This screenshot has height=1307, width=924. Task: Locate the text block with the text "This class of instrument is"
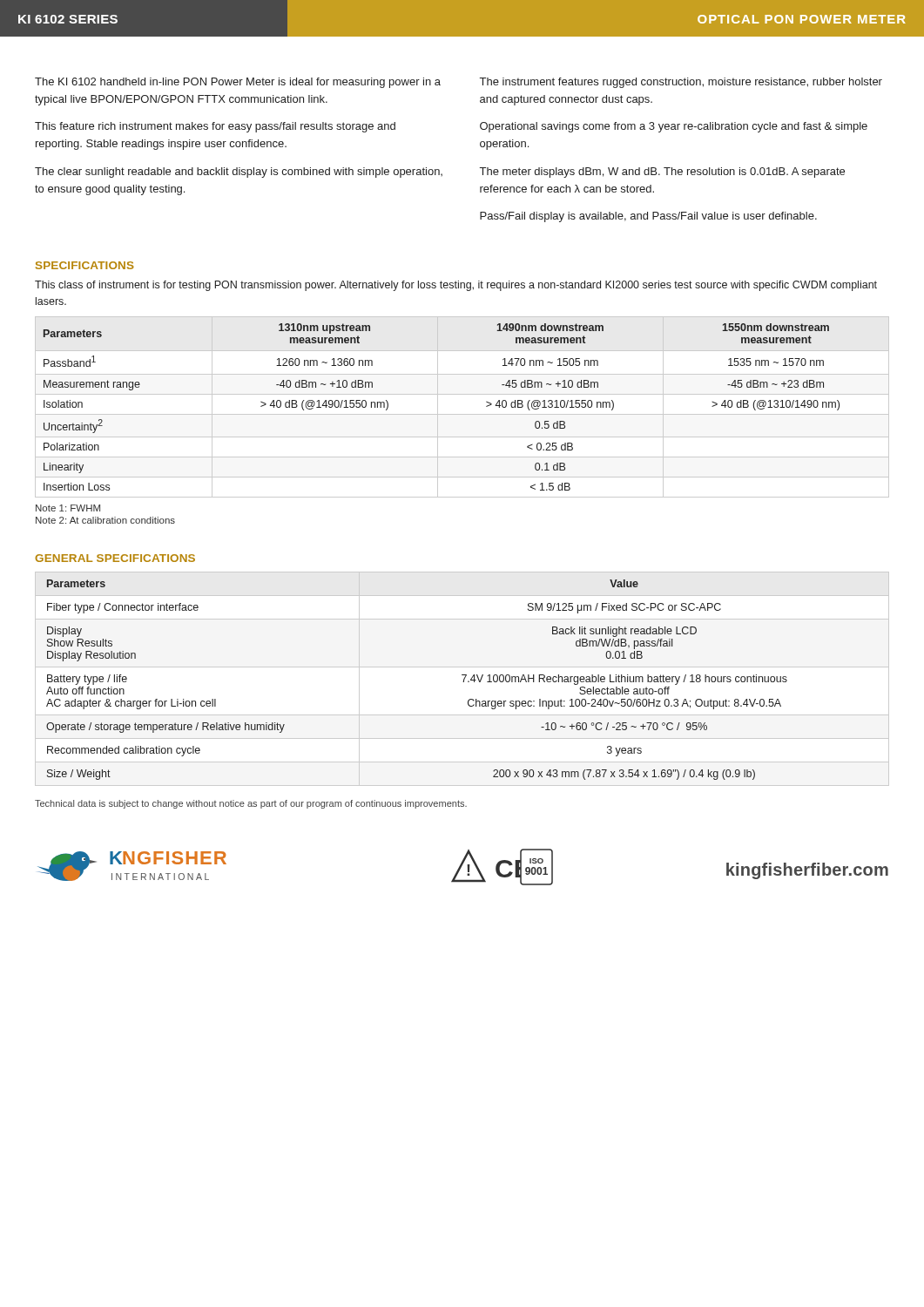pos(456,293)
